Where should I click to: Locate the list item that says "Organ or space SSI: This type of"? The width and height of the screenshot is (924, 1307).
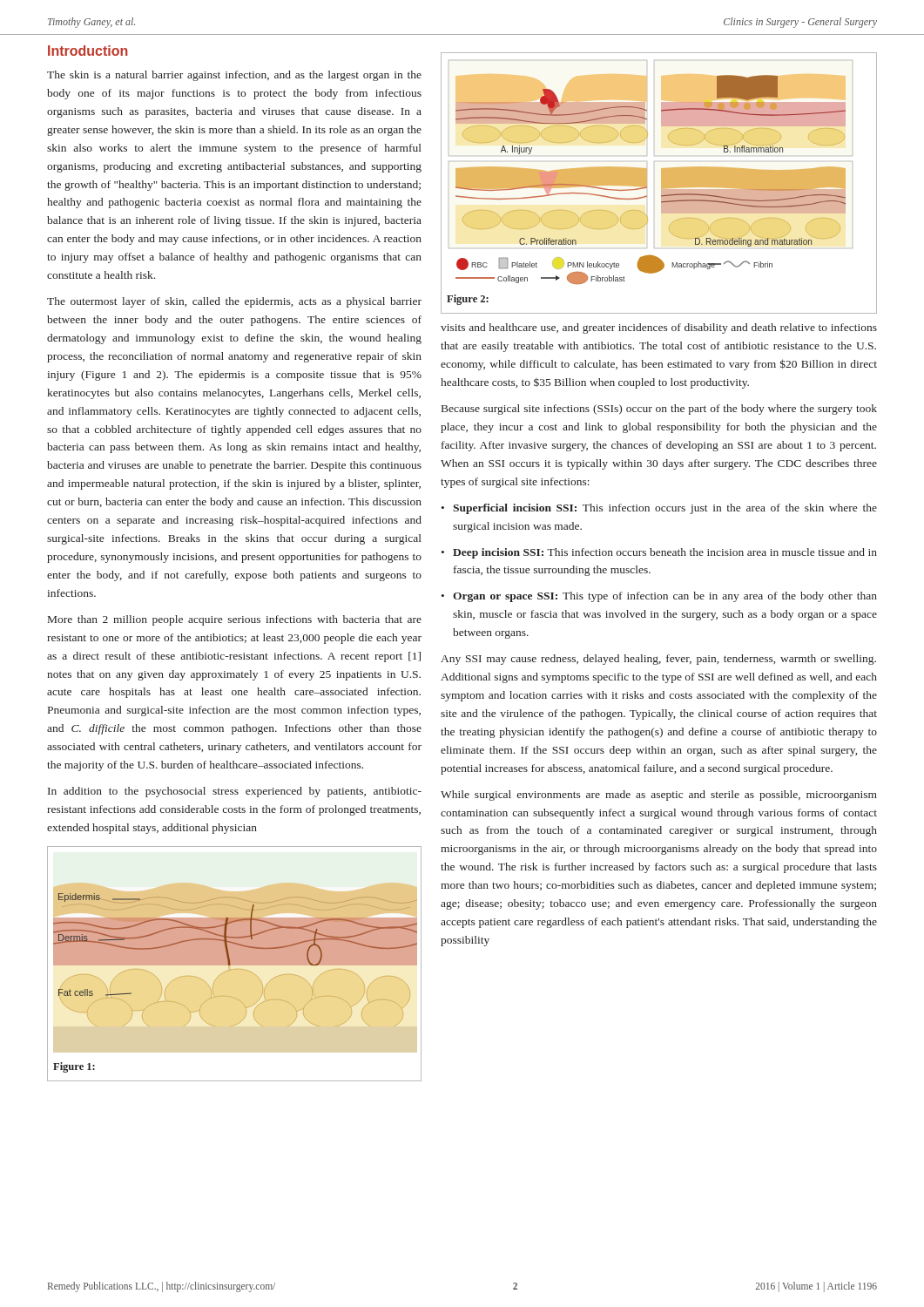click(x=665, y=614)
